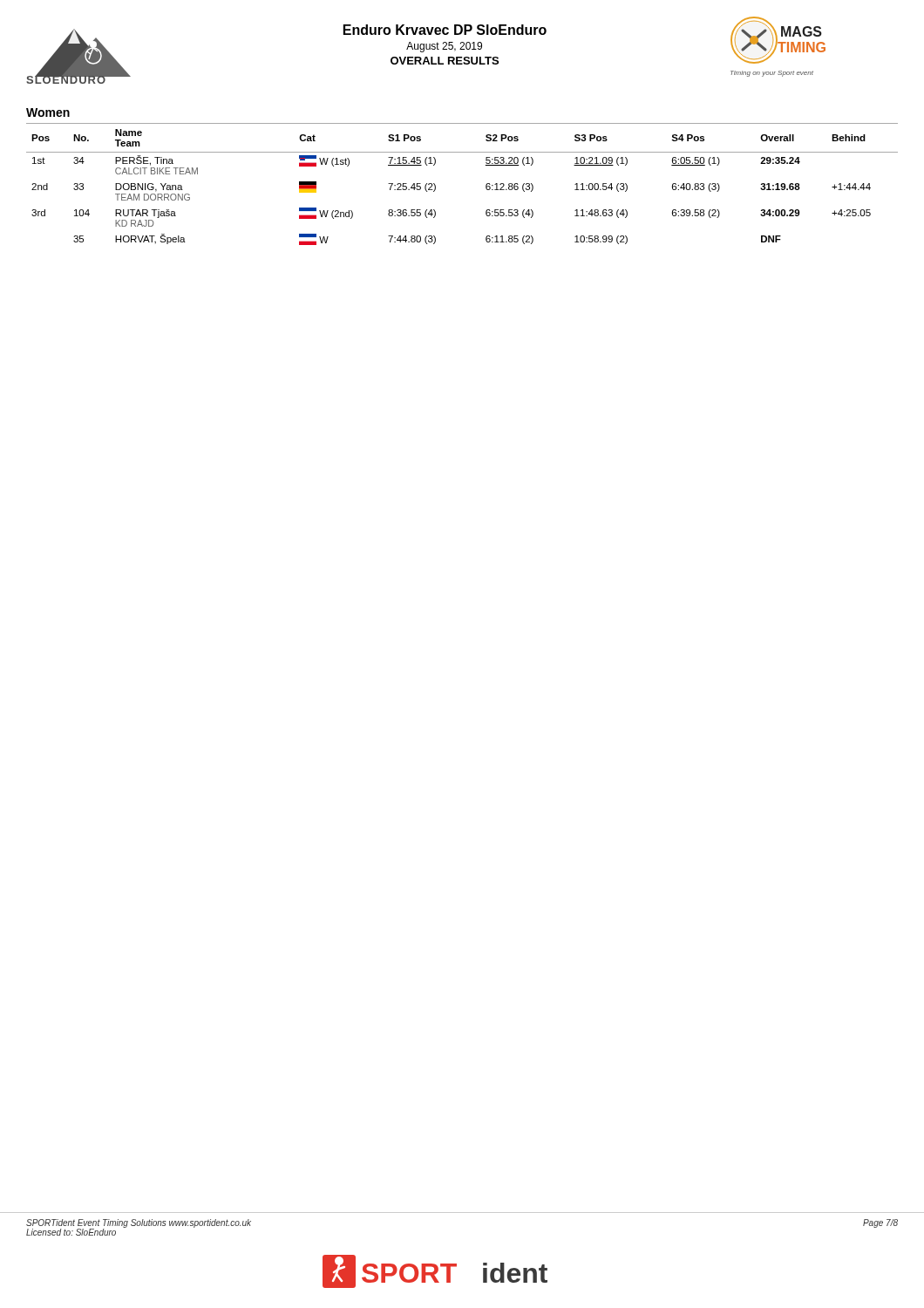Find the section header
The height and width of the screenshot is (1308, 924).
pos(48,112)
